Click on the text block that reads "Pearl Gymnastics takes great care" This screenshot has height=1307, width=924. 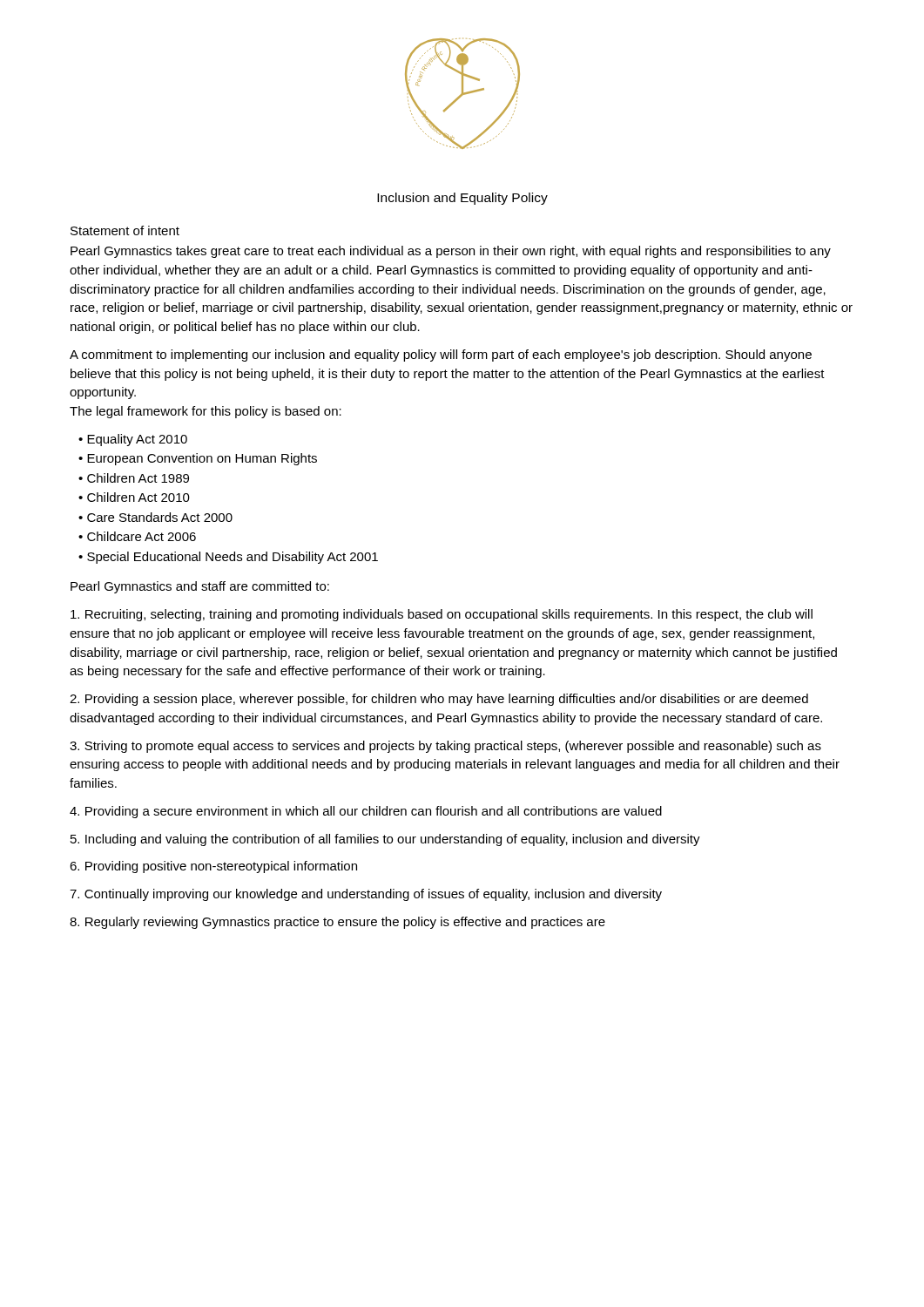(x=461, y=288)
